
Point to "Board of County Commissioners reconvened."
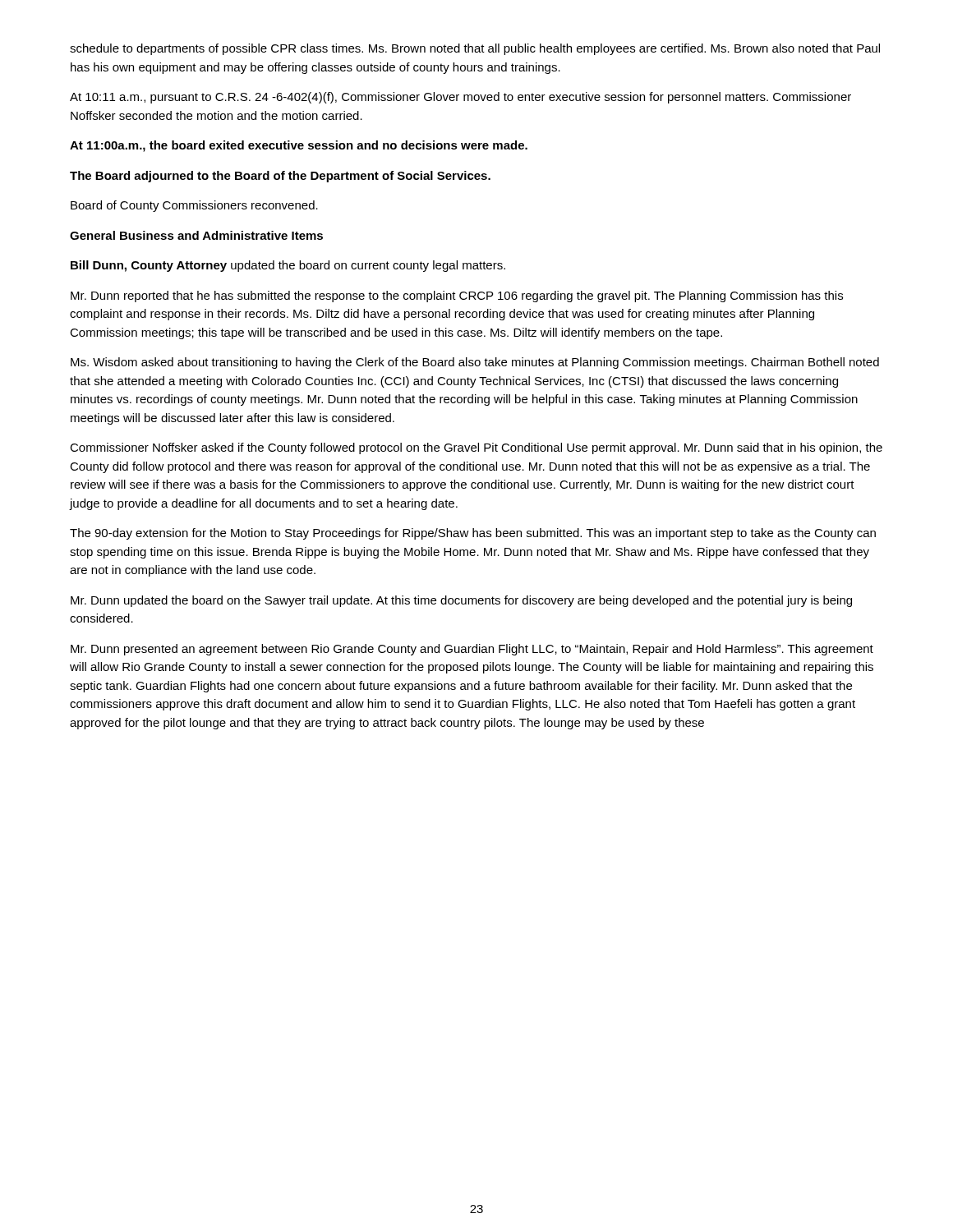tap(194, 205)
